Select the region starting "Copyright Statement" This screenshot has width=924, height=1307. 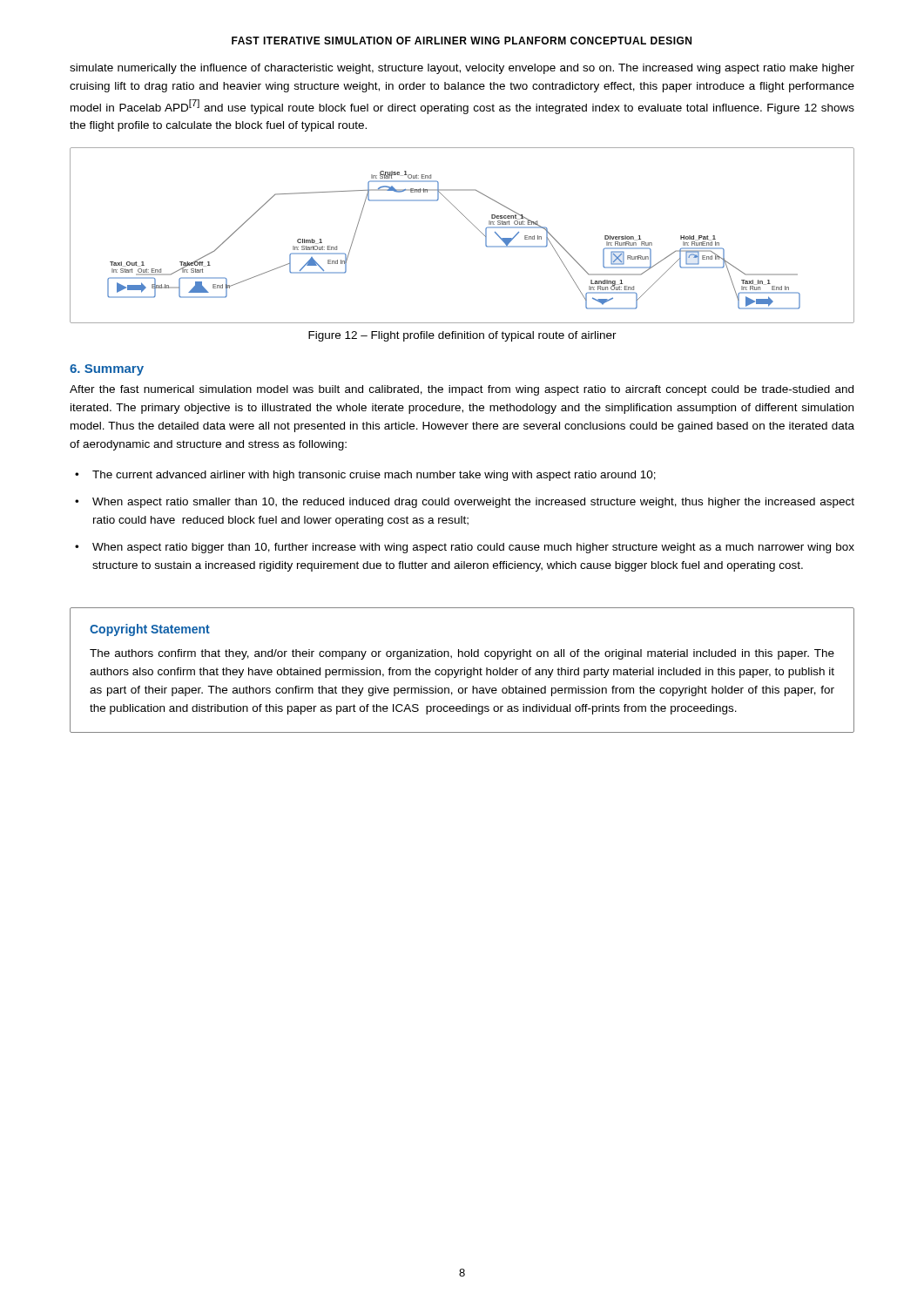click(150, 630)
